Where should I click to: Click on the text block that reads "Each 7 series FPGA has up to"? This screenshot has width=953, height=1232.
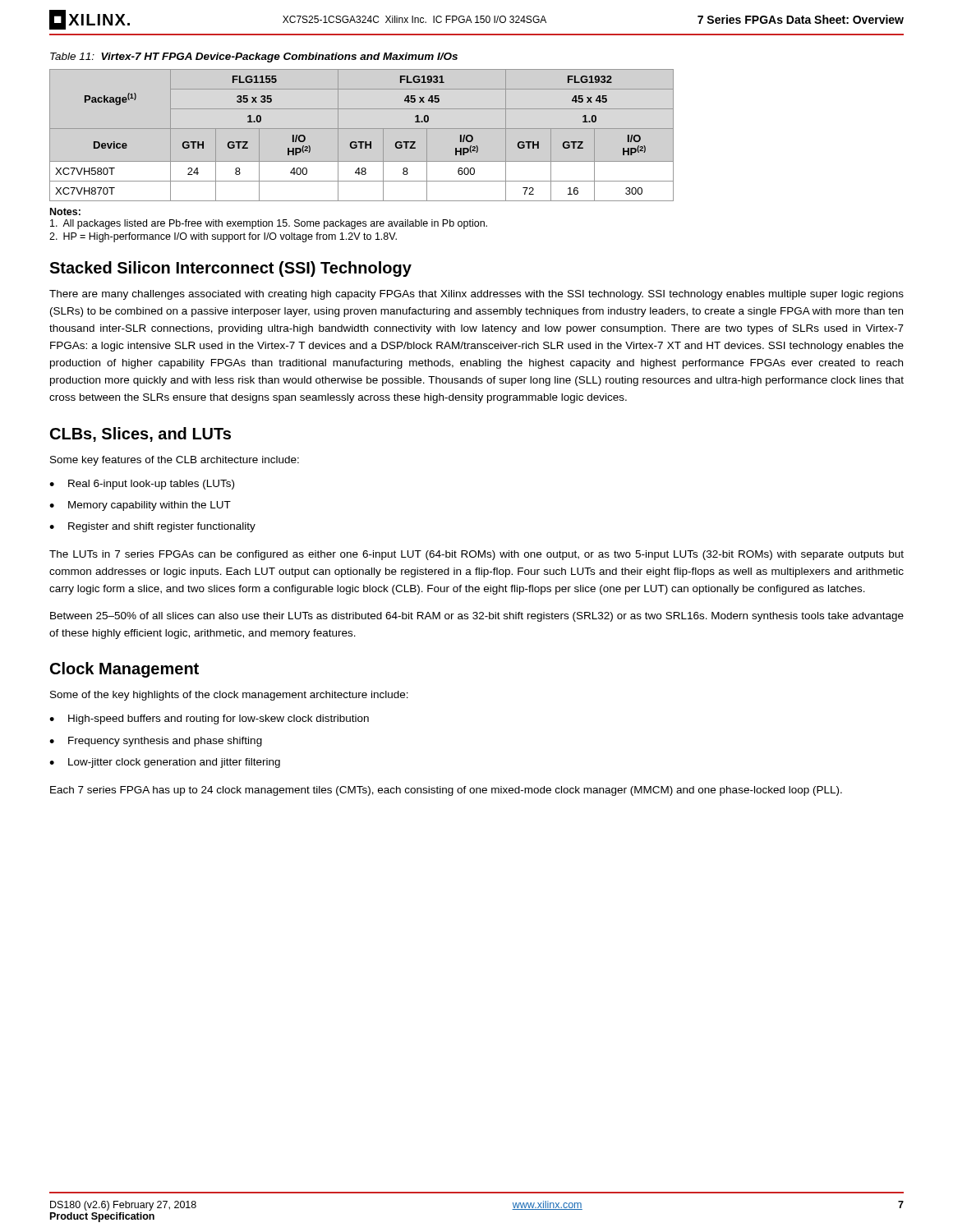pos(446,789)
